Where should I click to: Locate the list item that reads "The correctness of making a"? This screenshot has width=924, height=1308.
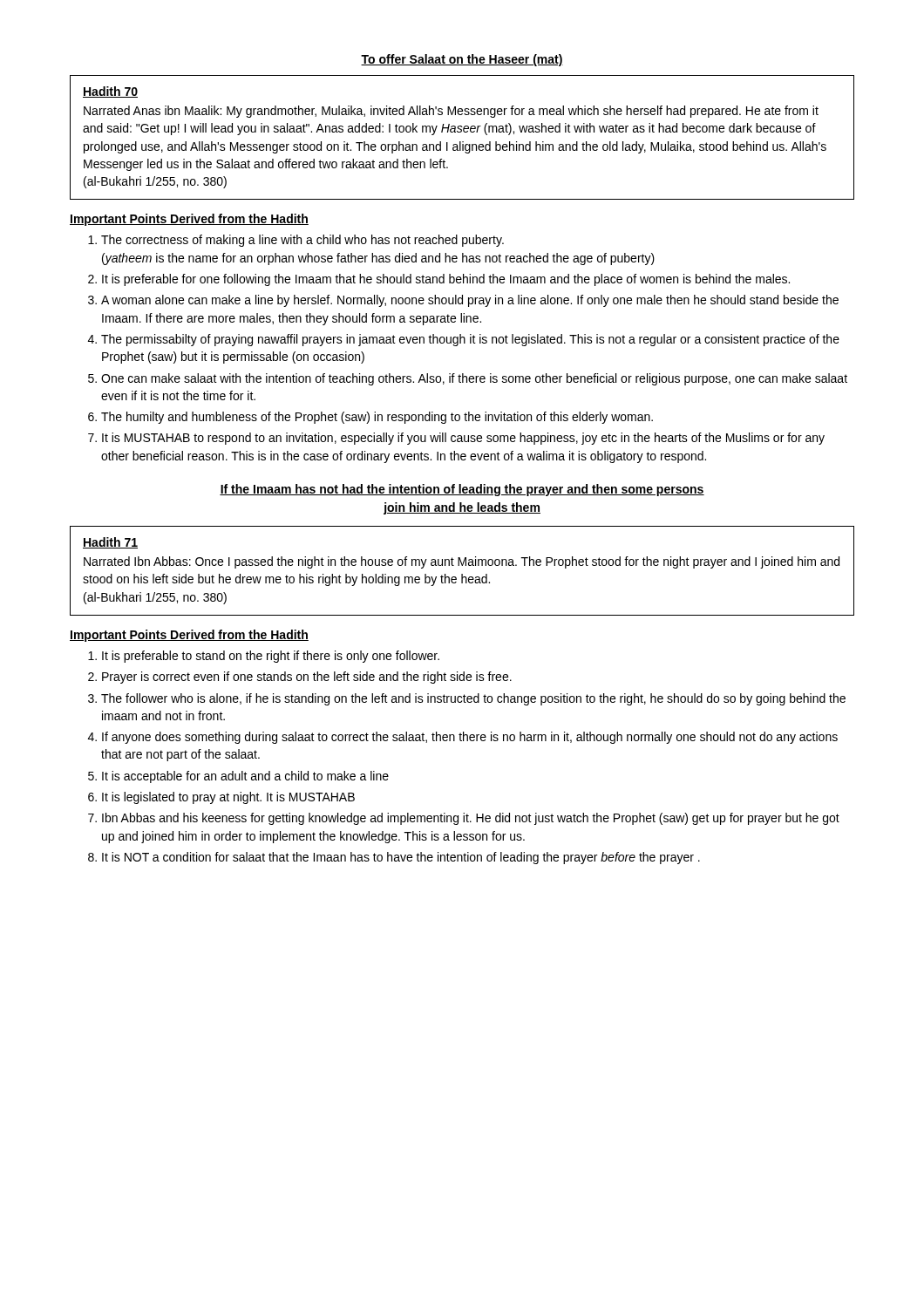point(378,249)
